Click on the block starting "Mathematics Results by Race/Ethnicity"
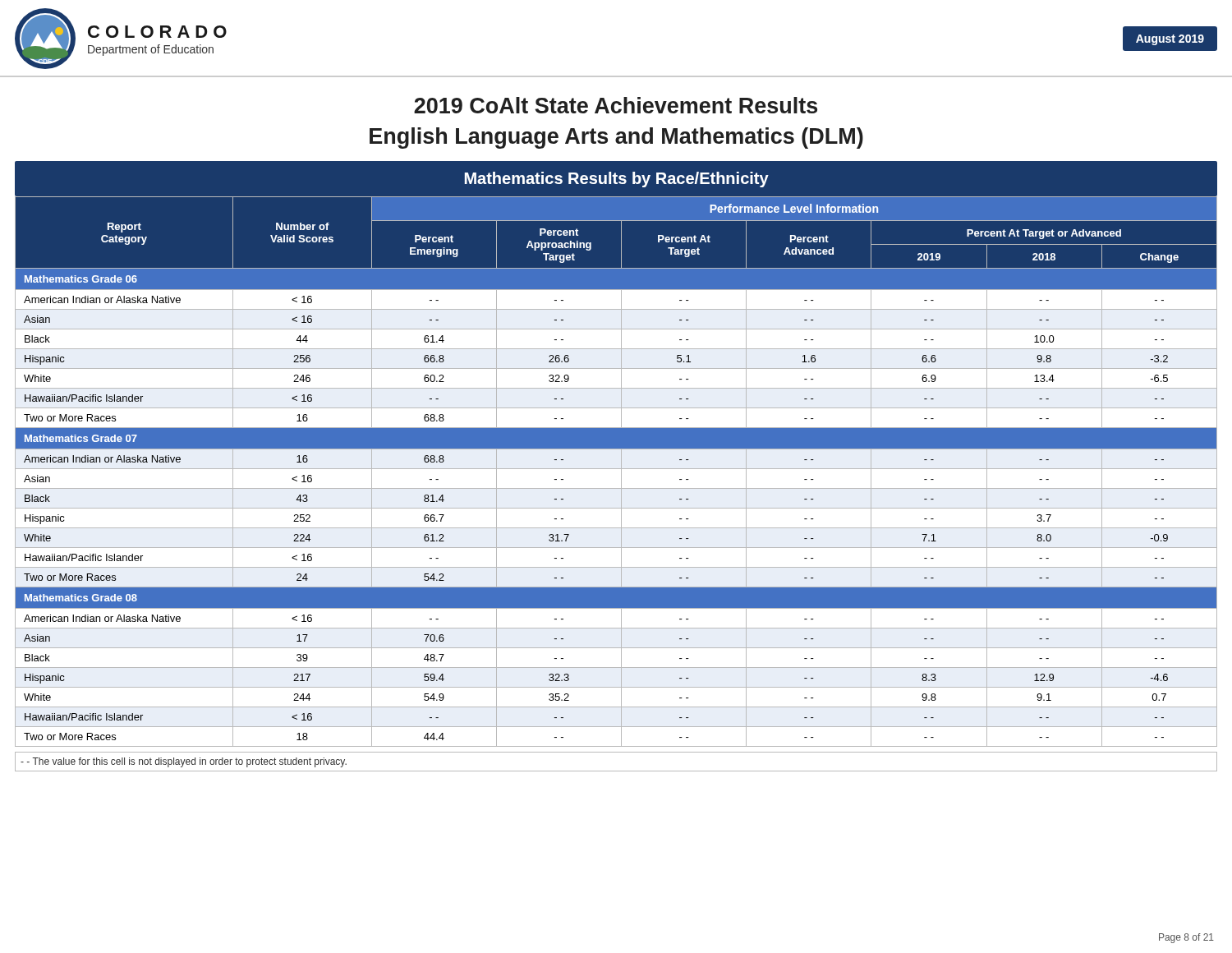 coord(616,178)
